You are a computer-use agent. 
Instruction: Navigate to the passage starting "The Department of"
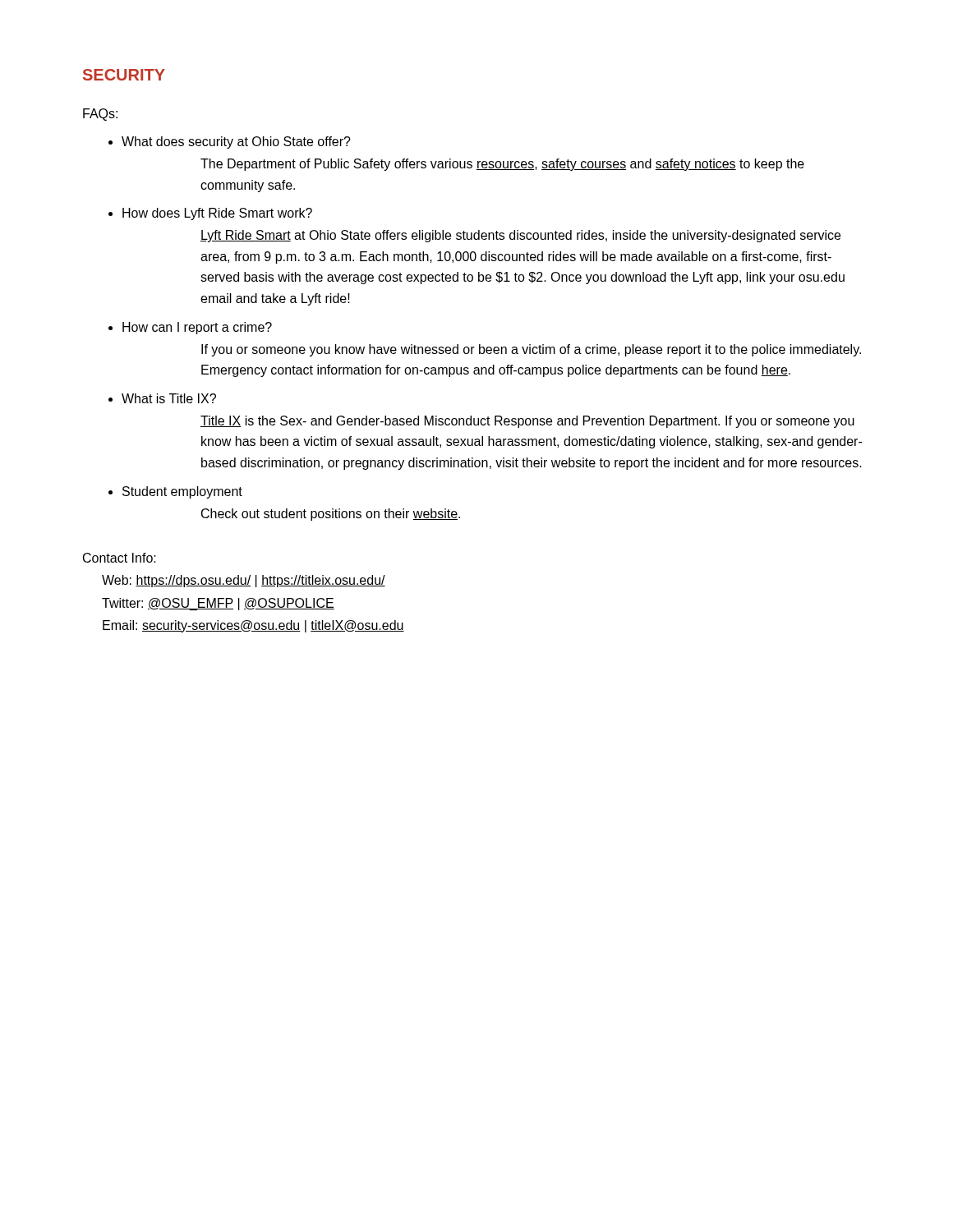point(502,174)
